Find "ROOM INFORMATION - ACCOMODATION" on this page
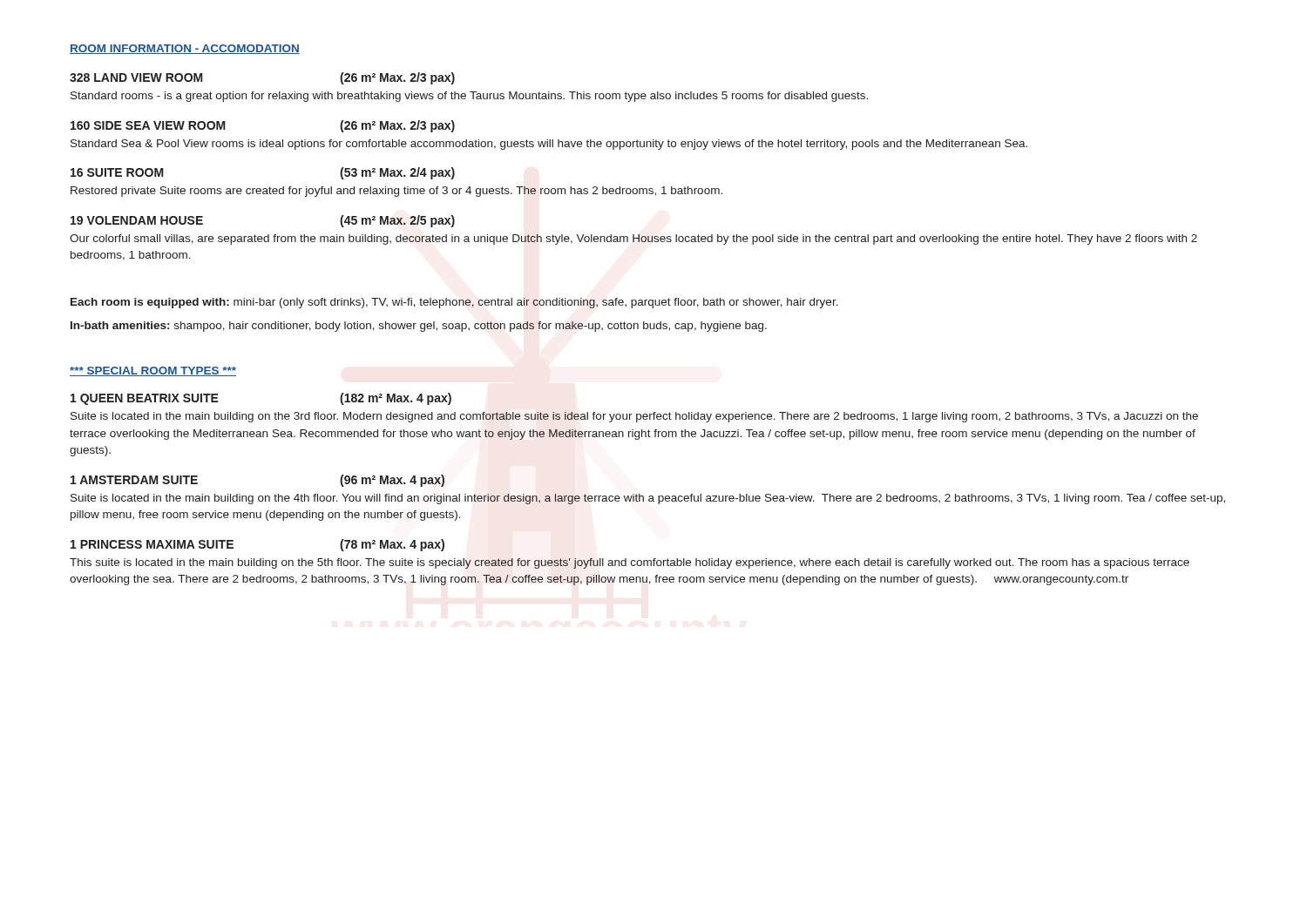The width and height of the screenshot is (1307, 924). (185, 48)
